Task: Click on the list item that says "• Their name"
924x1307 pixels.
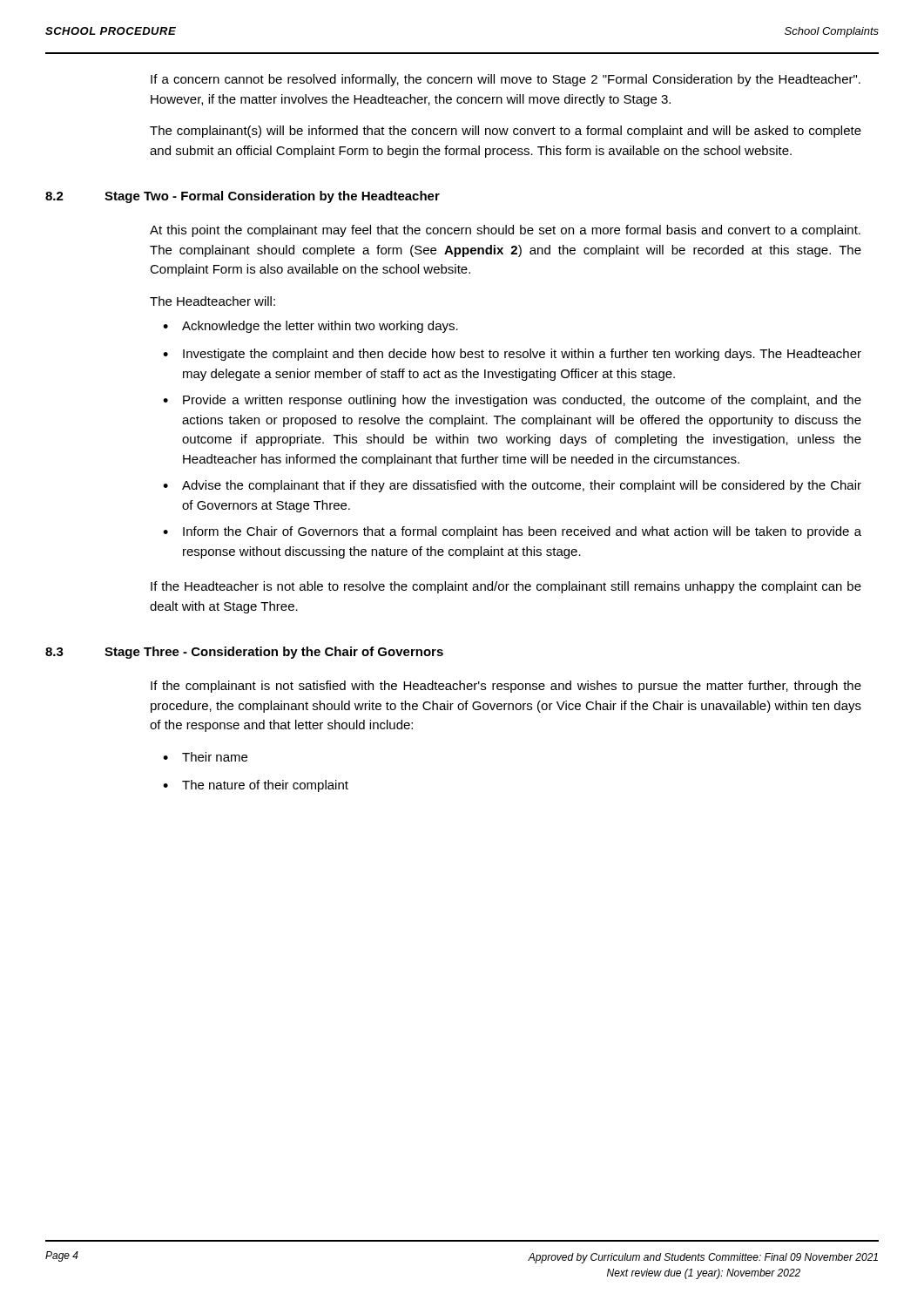Action: 205,757
